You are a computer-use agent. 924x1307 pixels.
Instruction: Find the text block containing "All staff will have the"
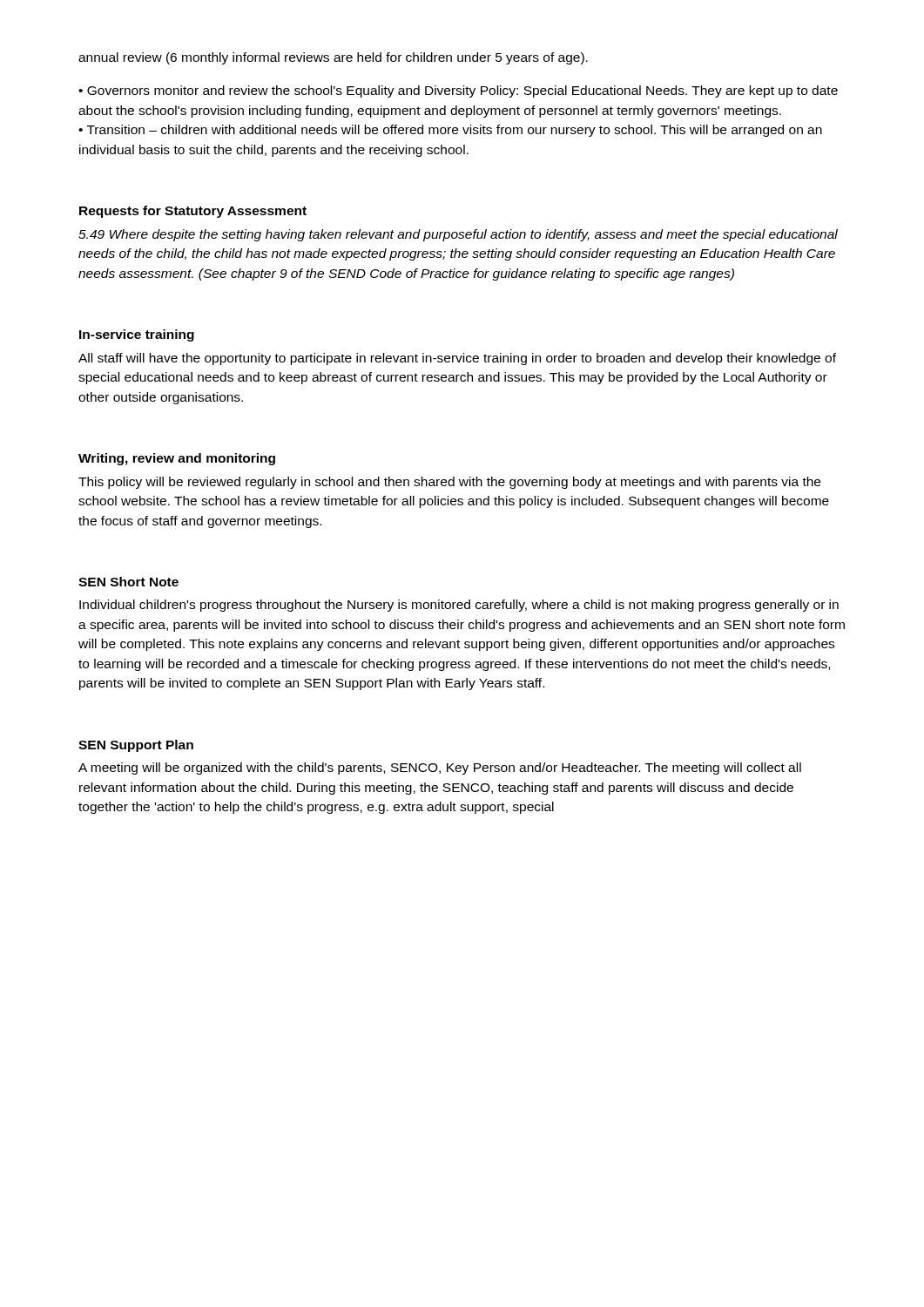[462, 378]
